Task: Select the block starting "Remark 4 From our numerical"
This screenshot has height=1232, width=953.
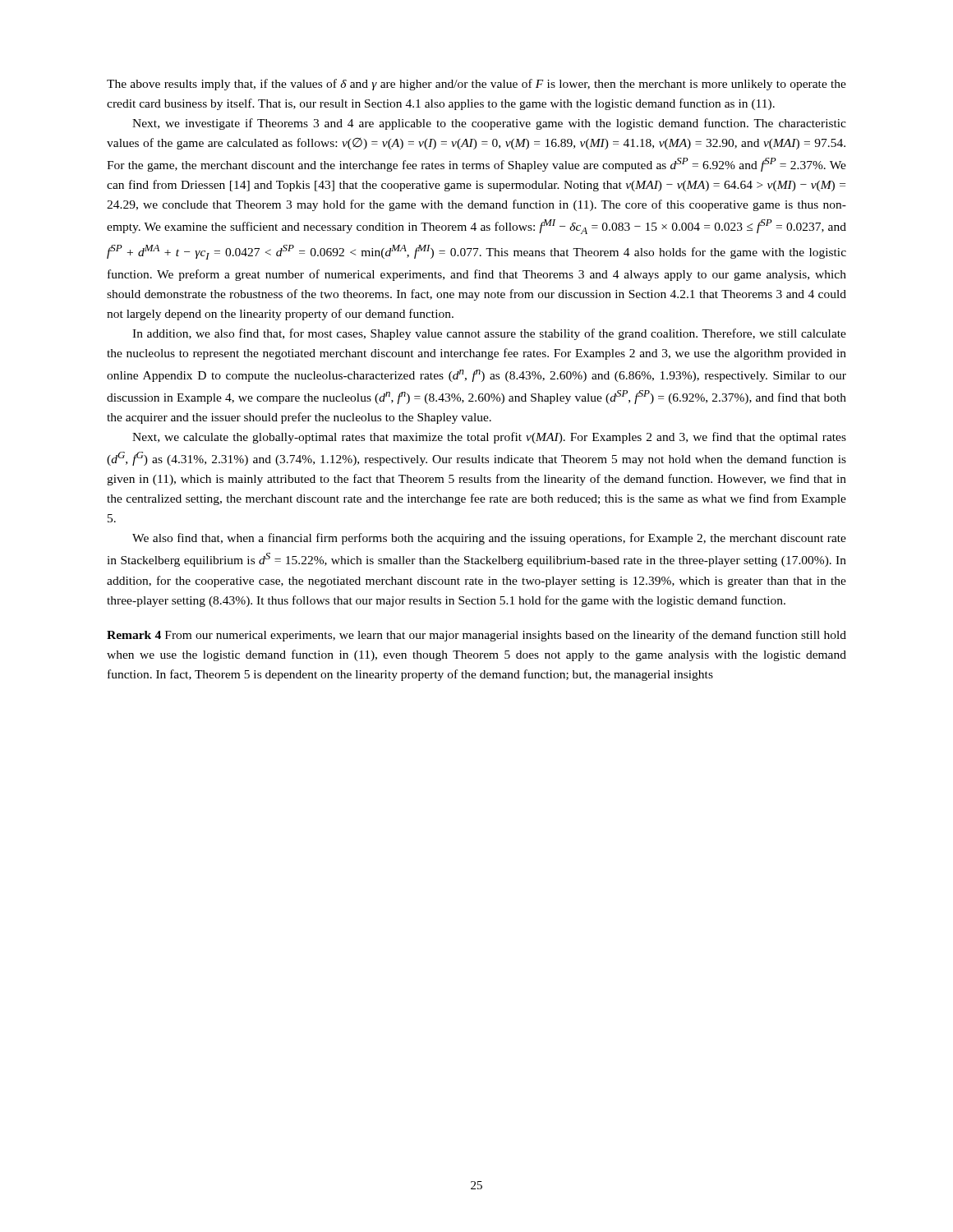Action: click(476, 654)
